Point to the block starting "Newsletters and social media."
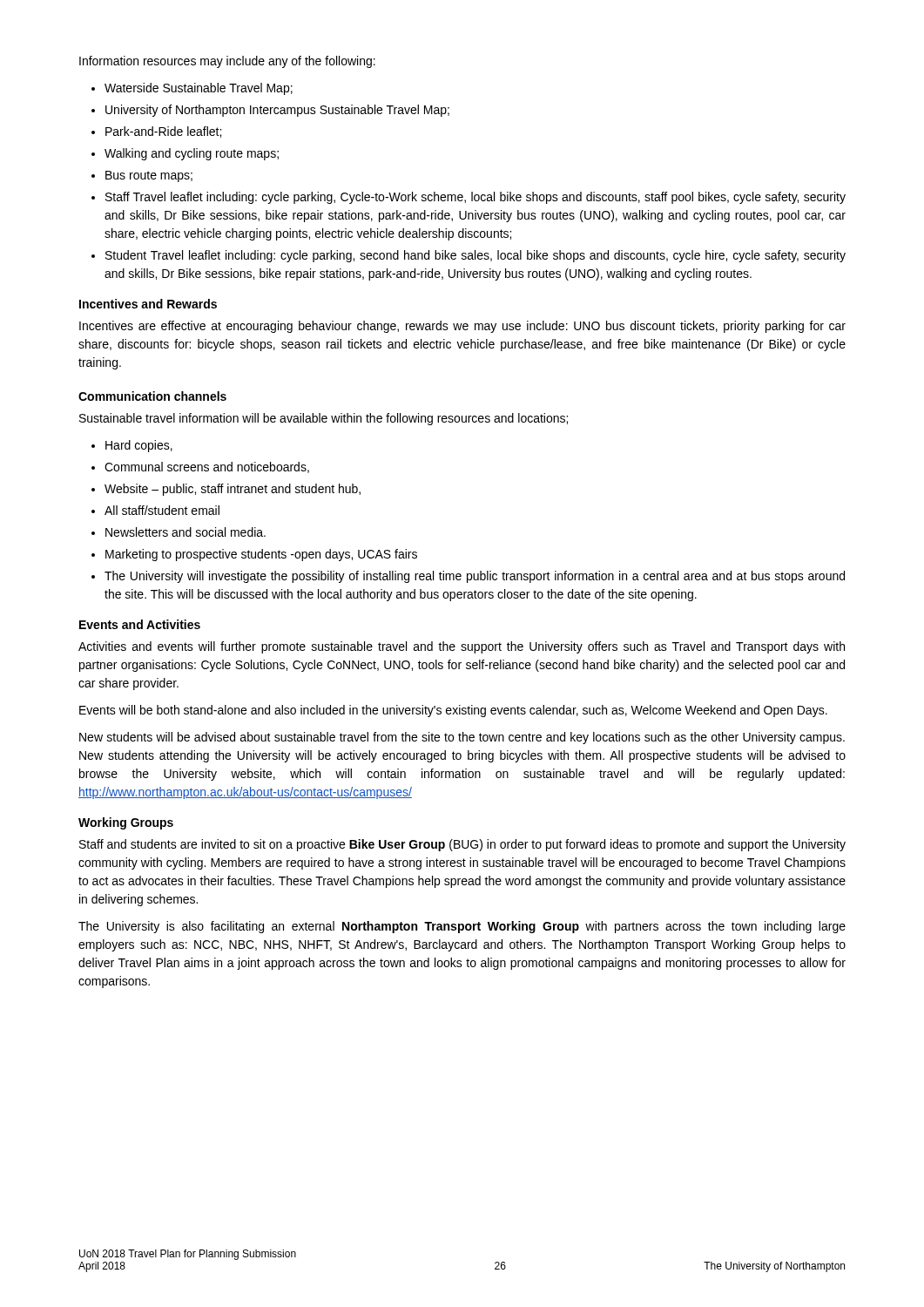924x1307 pixels. pos(185,532)
